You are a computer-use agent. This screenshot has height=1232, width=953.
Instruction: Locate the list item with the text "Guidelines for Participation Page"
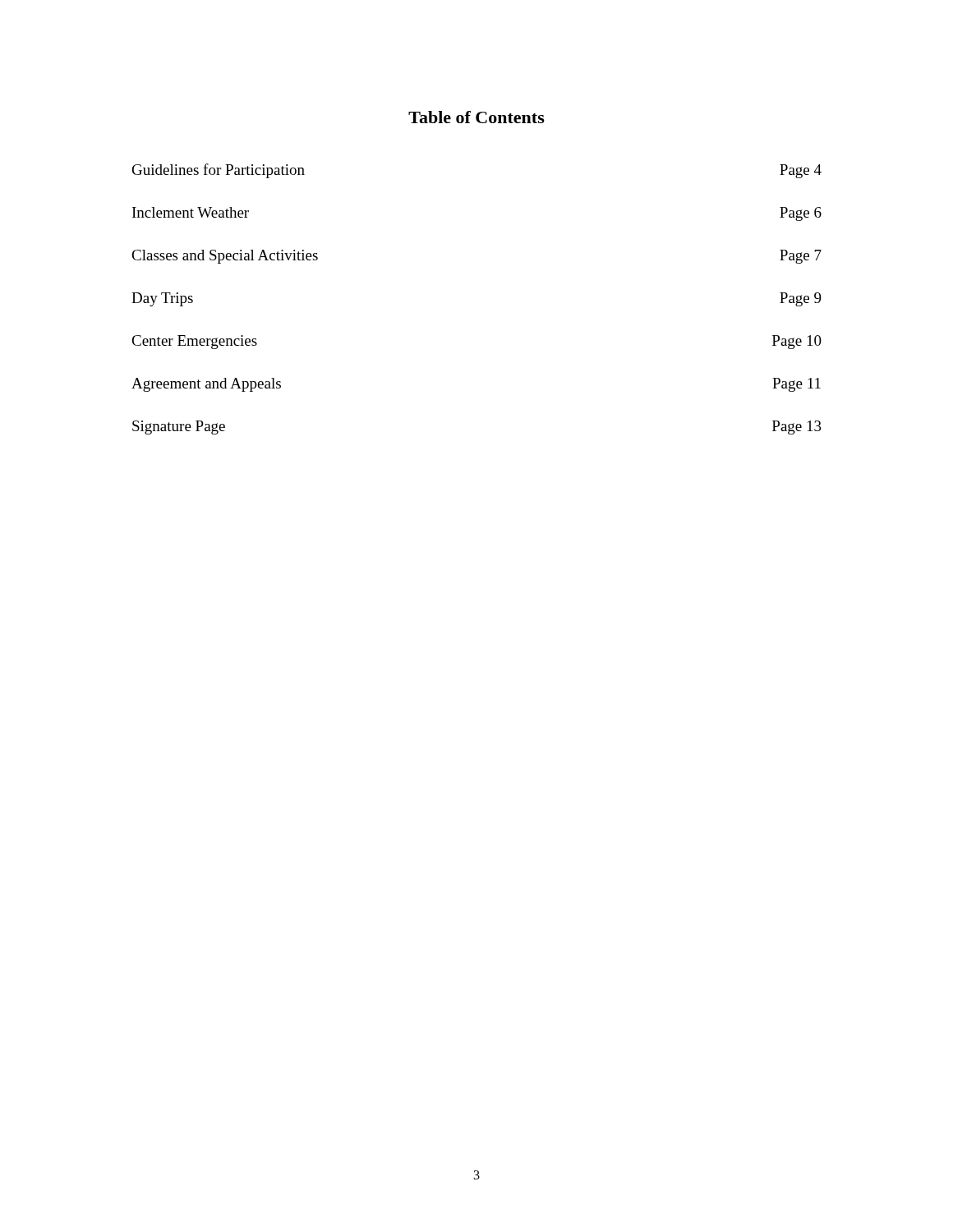click(210, 170)
